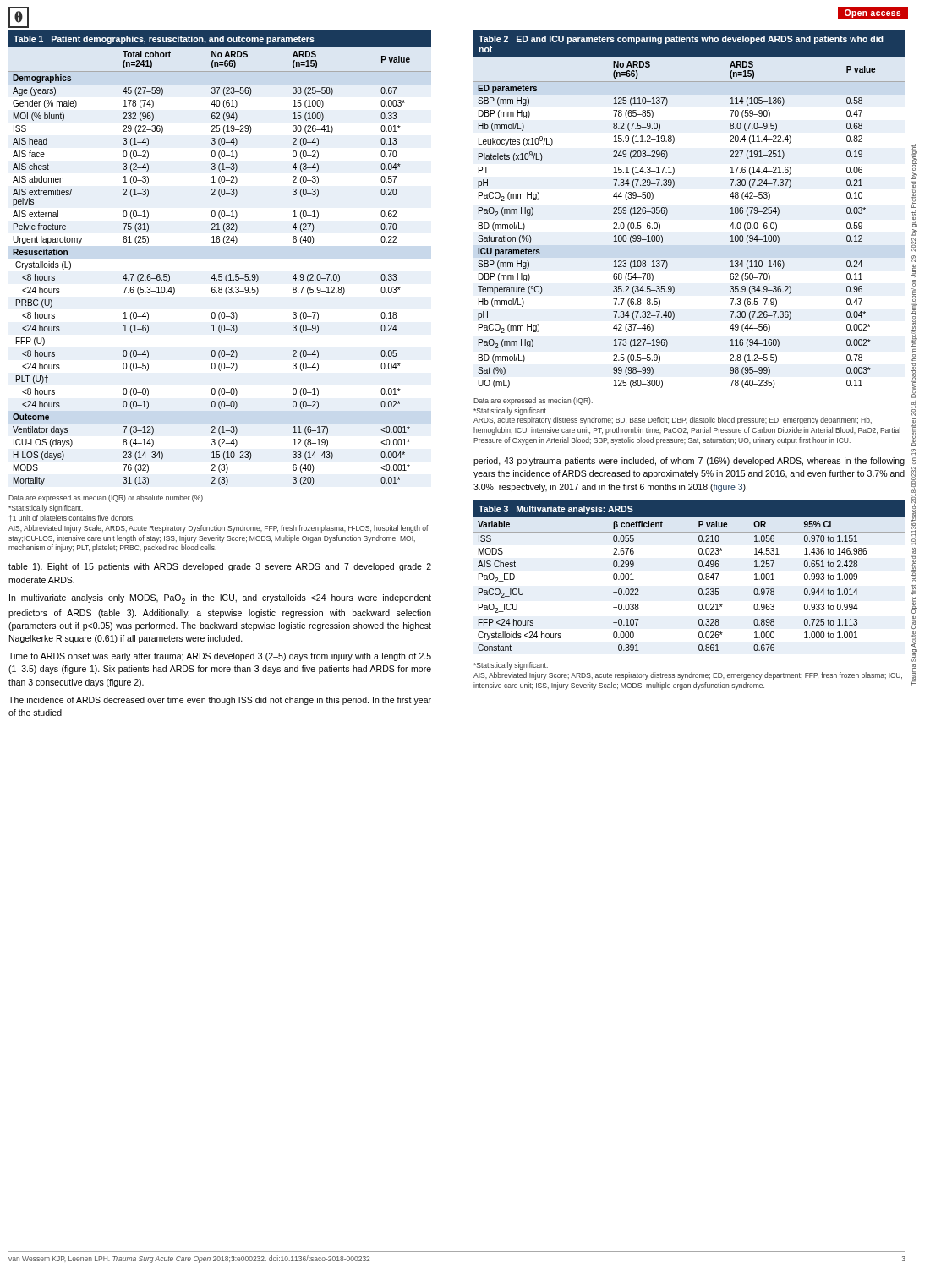Find the block on this page that starts "Time to ARDS"

(220, 669)
